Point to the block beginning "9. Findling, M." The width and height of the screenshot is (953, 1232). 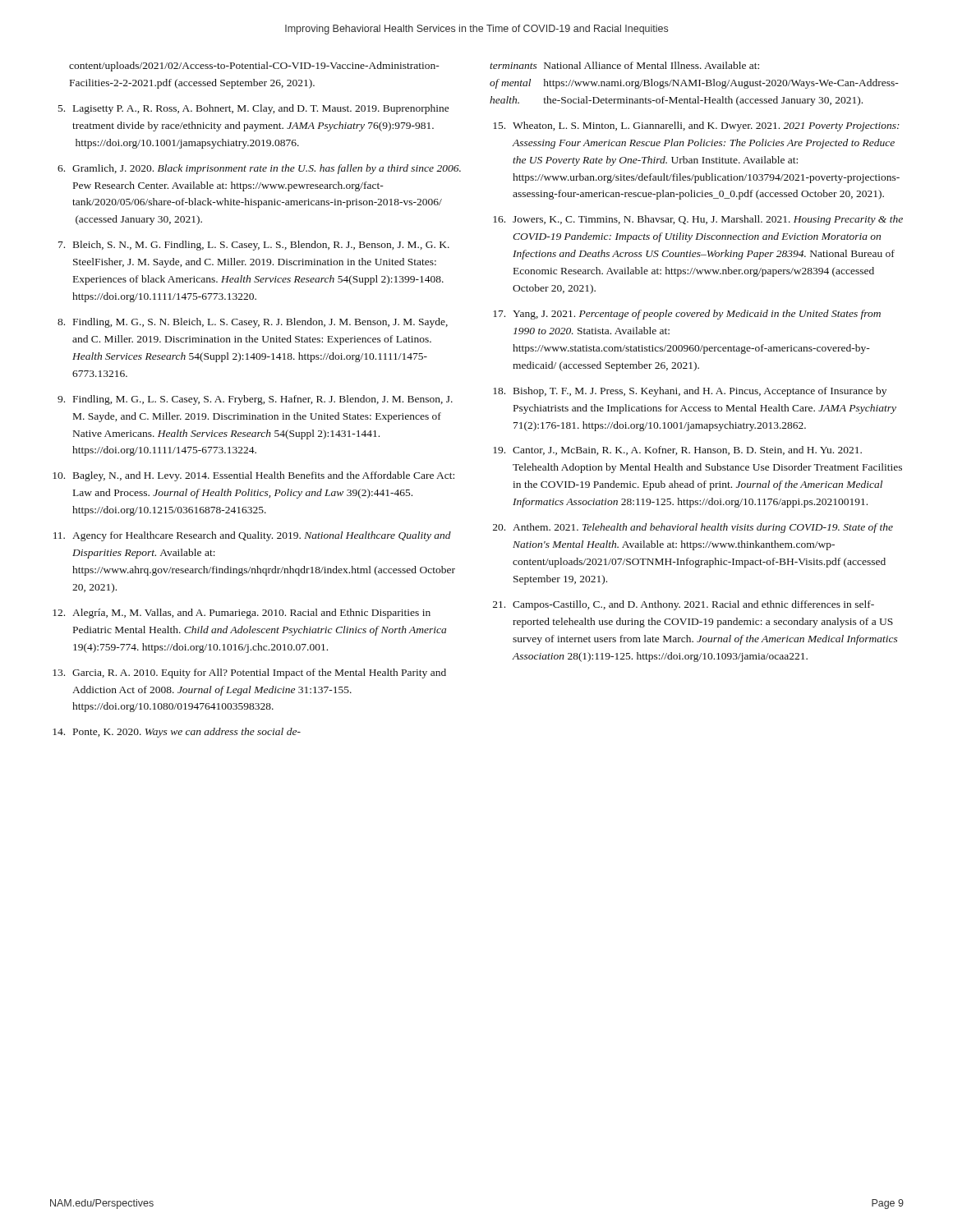click(256, 425)
